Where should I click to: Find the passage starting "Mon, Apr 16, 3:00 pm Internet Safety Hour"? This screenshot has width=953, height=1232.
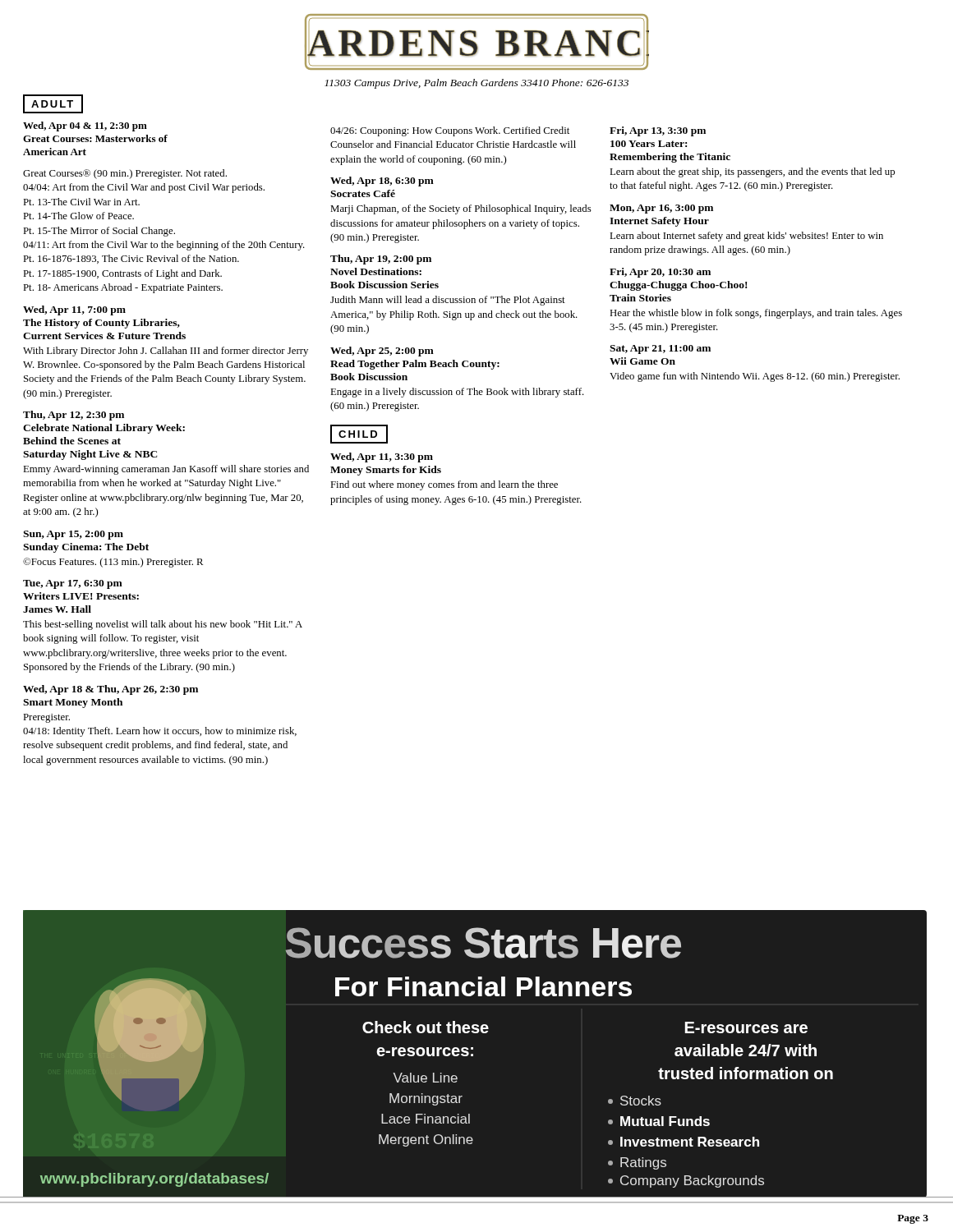click(662, 214)
